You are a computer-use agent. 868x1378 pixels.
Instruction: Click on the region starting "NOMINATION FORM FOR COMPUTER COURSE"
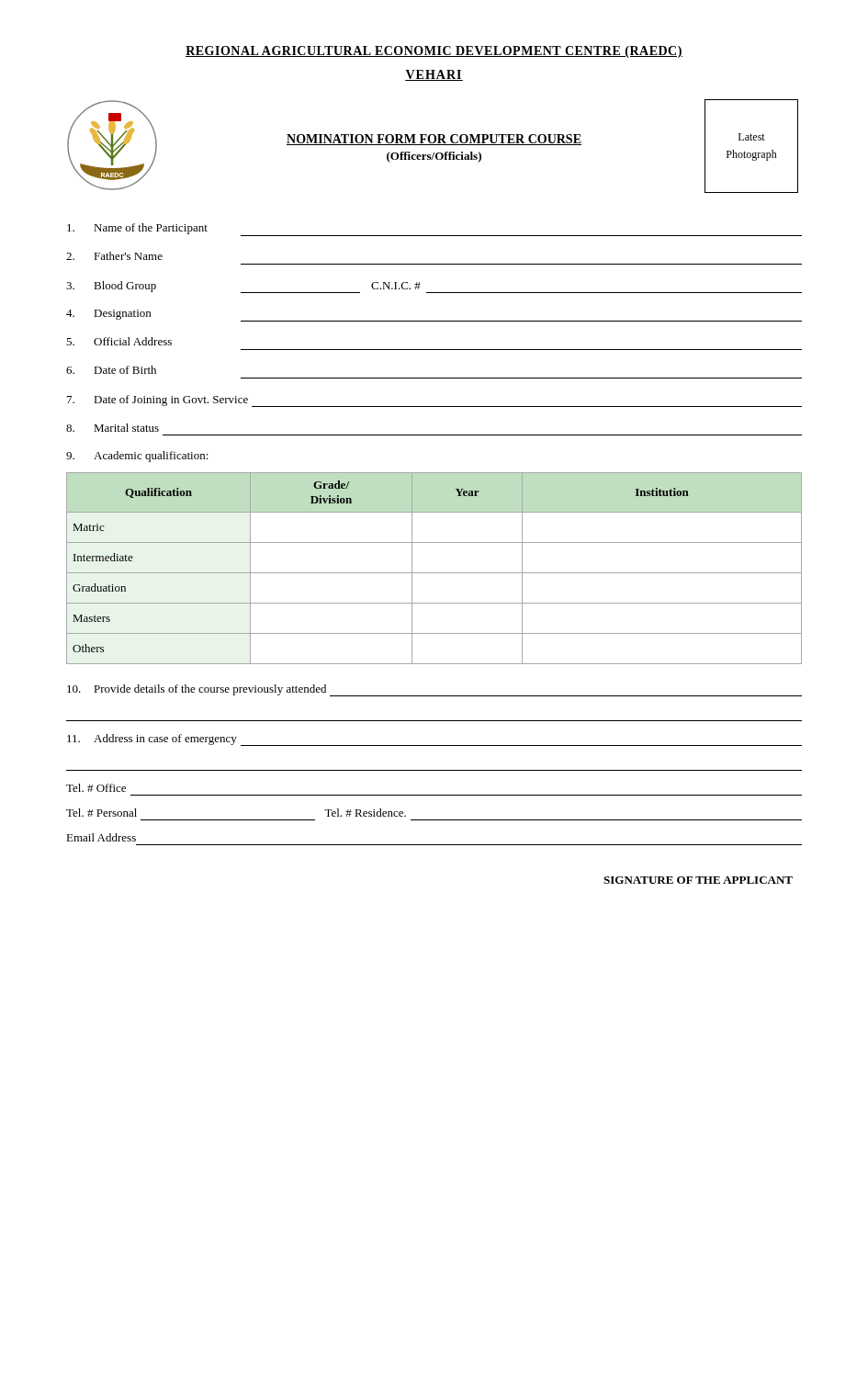click(x=434, y=139)
